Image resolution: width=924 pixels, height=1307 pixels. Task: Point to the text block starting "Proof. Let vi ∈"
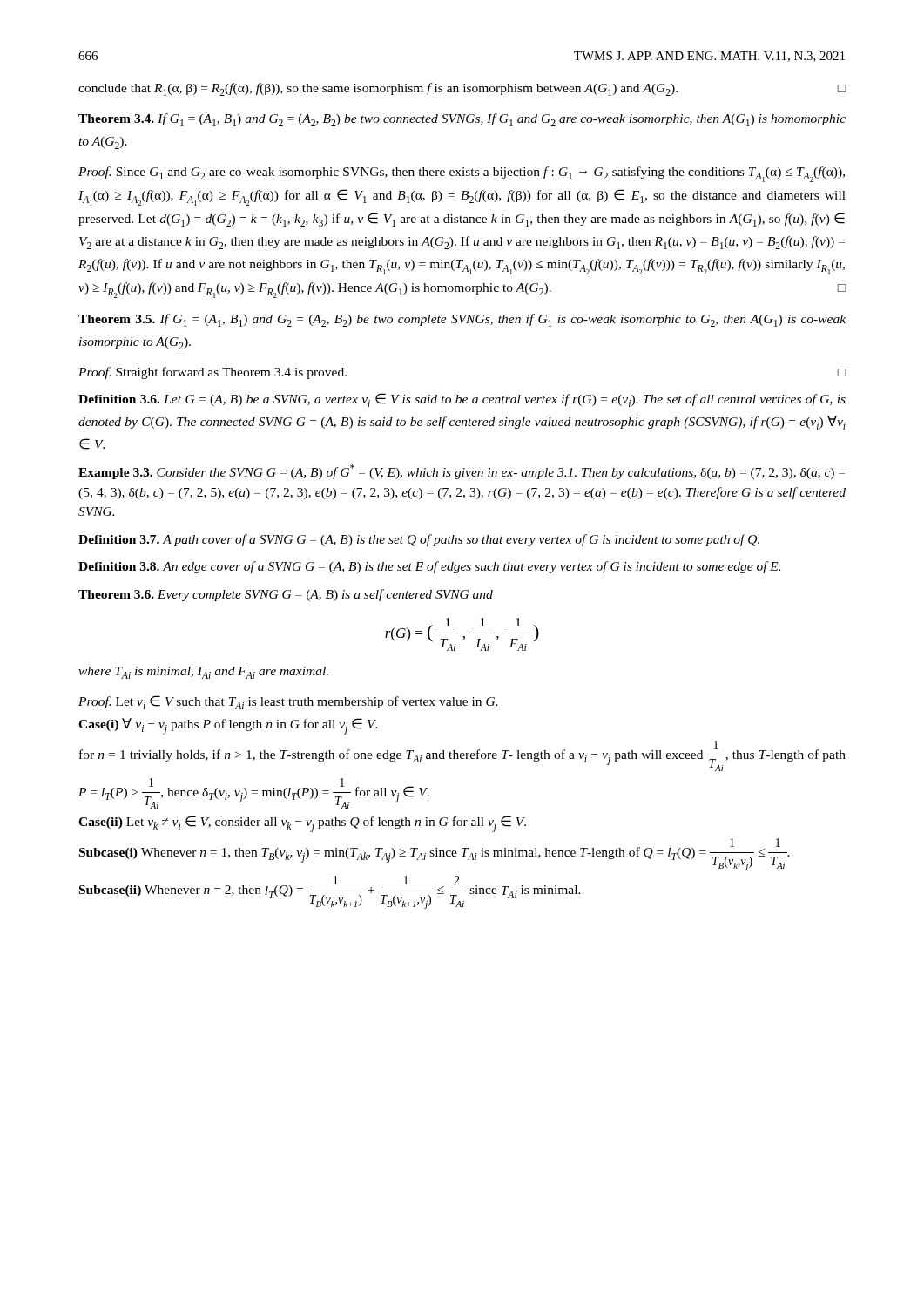(x=462, y=802)
